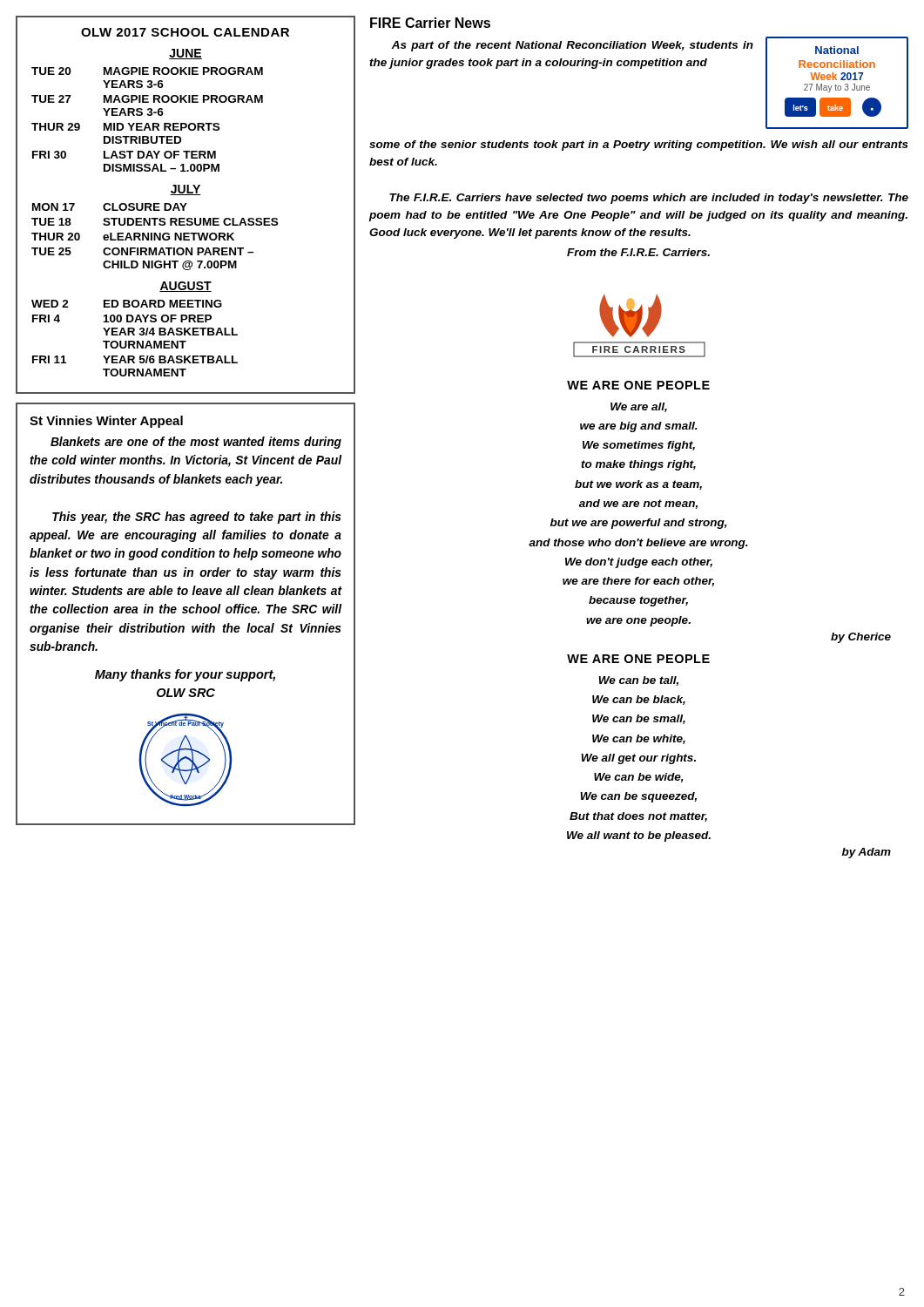The image size is (924, 1307).
Task: Locate a table
Action: [x=185, y=205]
